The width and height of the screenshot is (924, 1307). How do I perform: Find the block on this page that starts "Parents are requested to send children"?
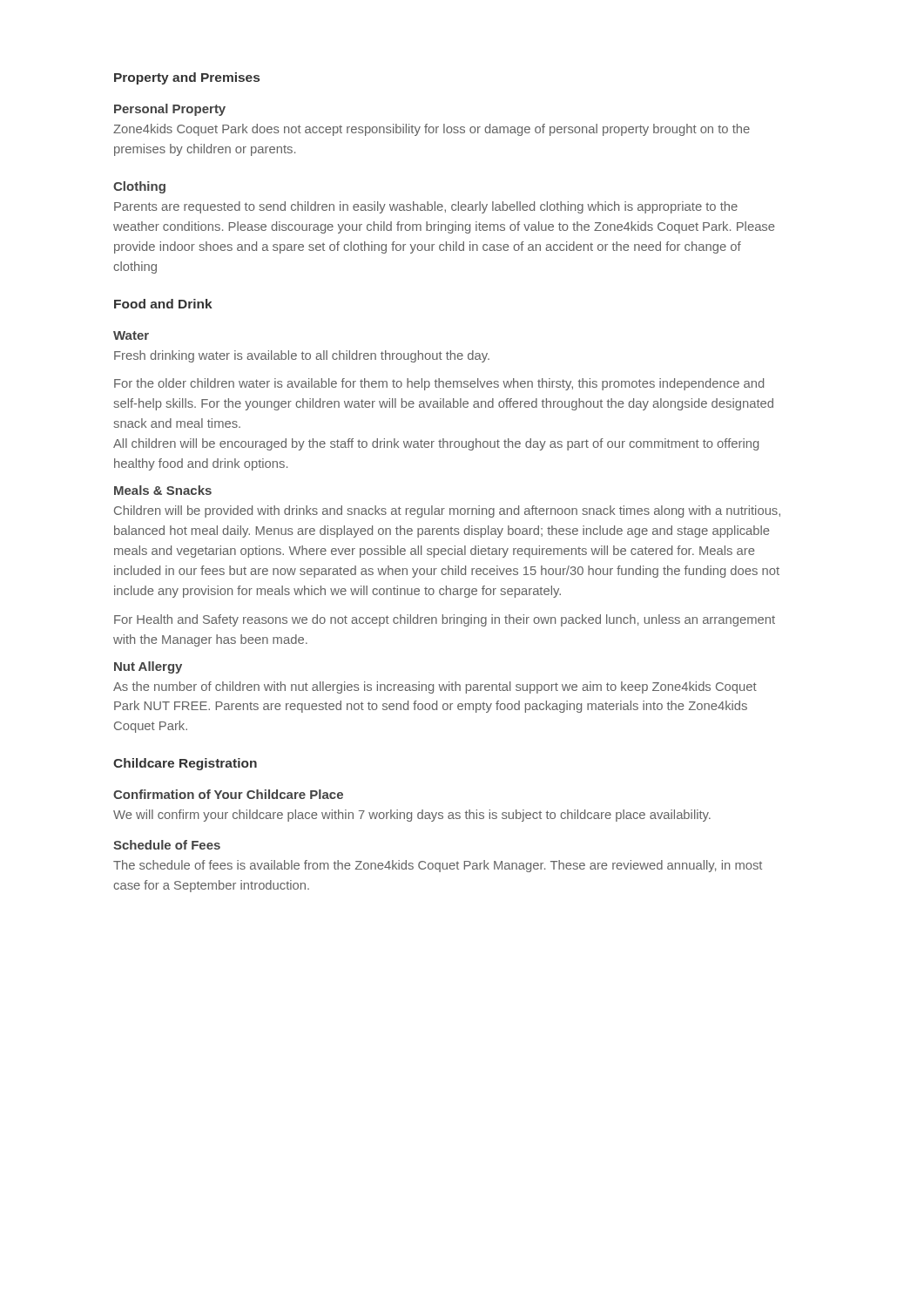444,236
